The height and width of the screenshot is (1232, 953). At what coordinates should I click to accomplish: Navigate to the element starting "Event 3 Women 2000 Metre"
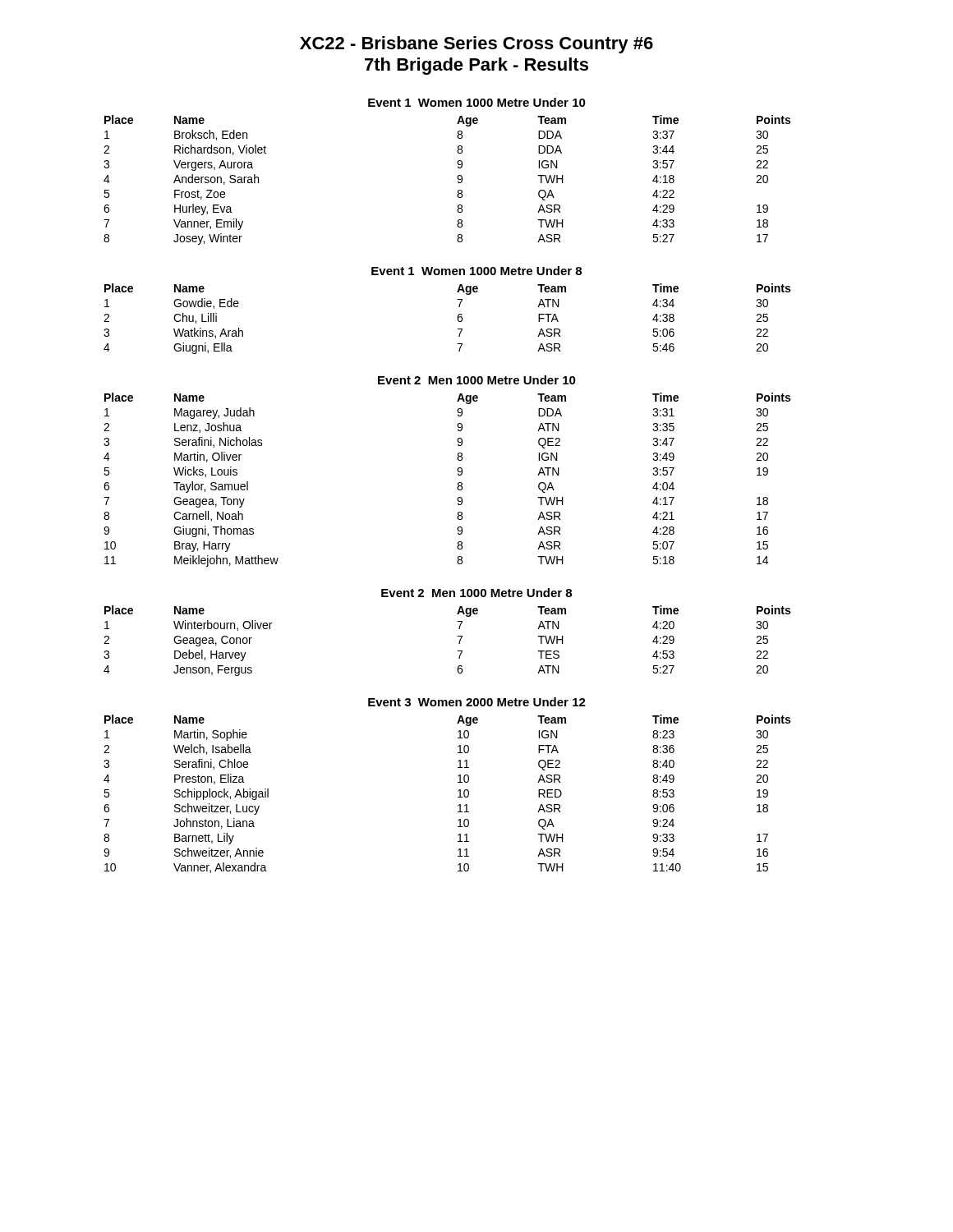pyautogui.click(x=476, y=702)
